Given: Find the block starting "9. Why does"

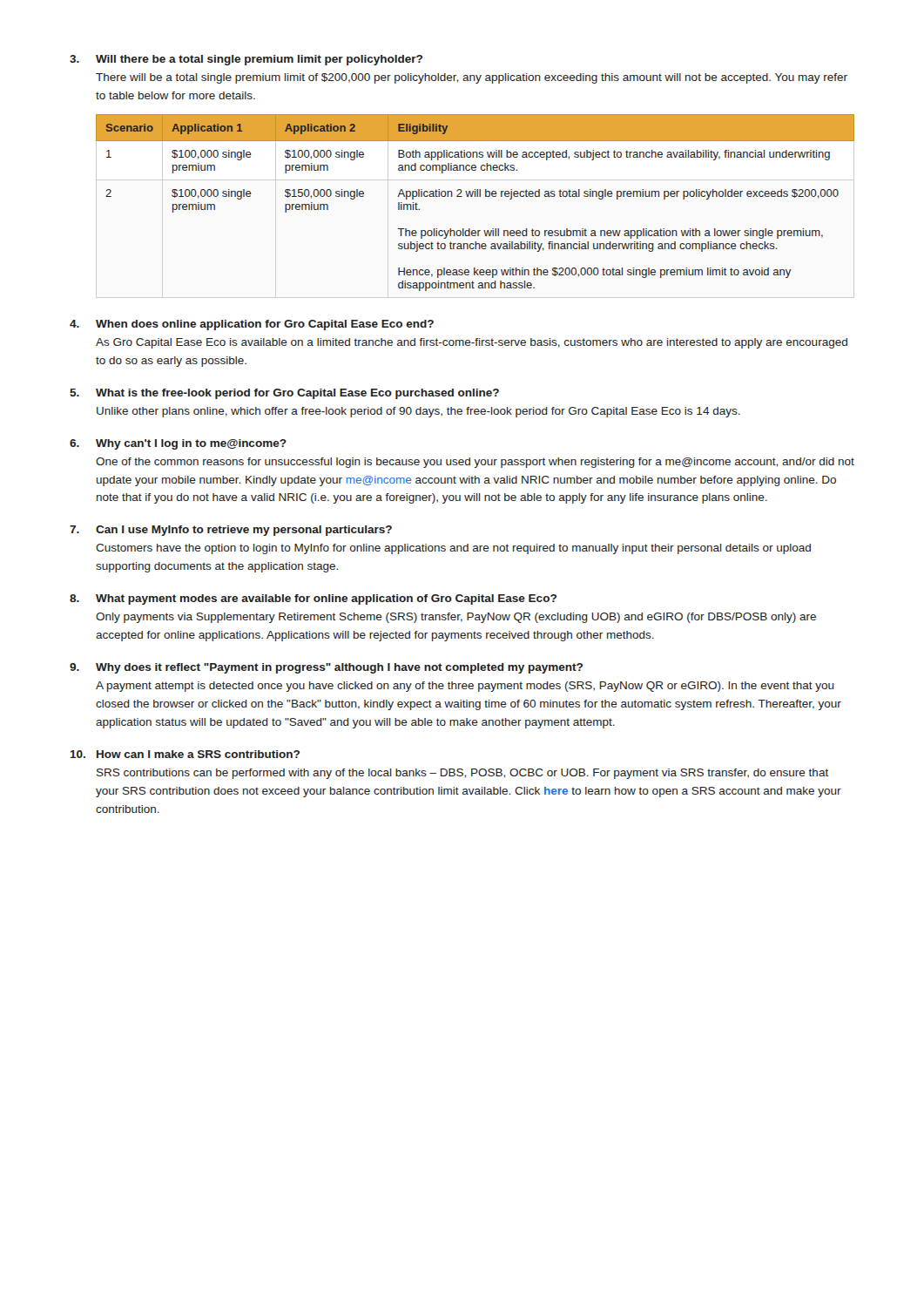Looking at the screenshot, I should pyautogui.click(x=462, y=696).
